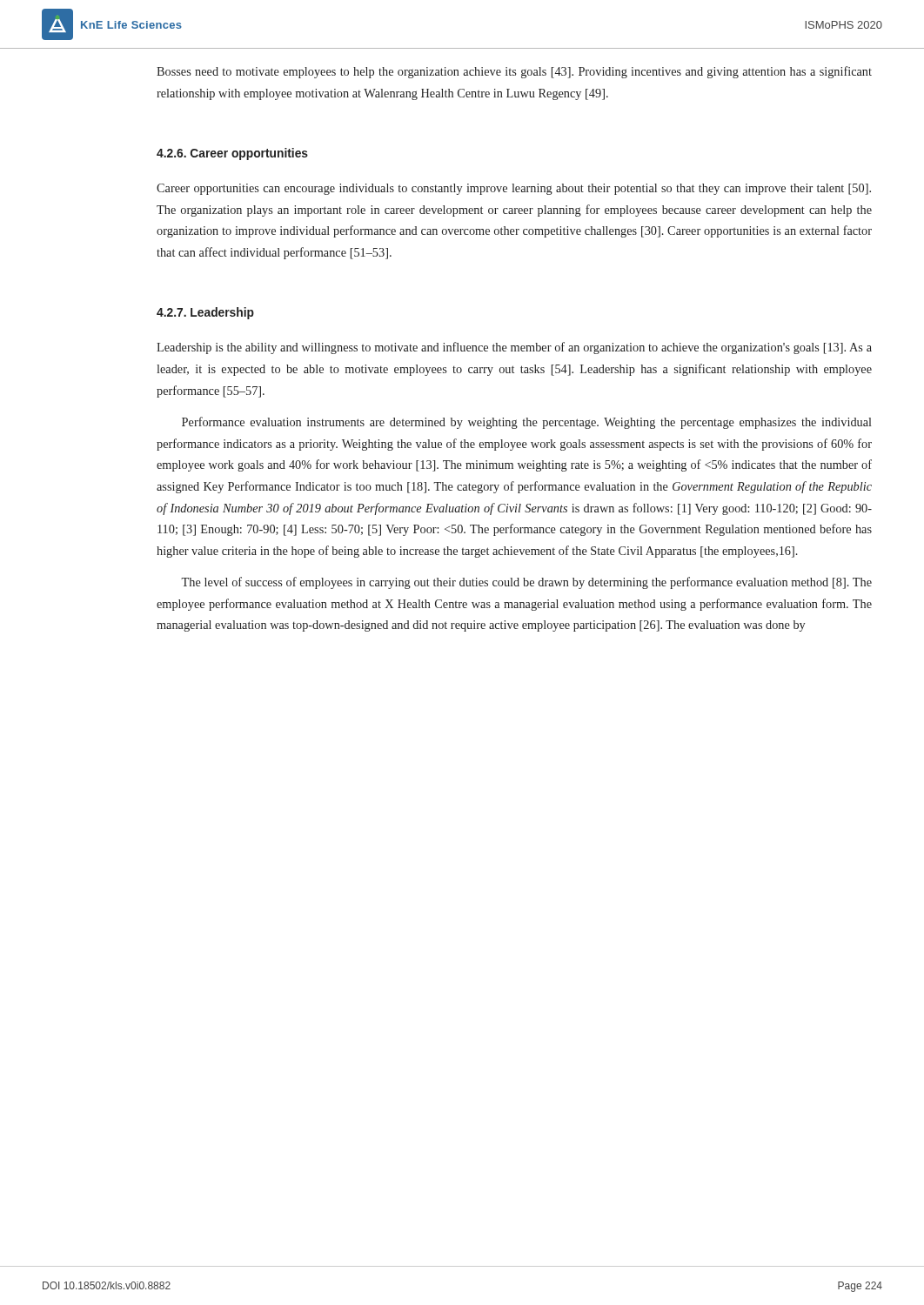This screenshot has width=924, height=1305.
Task: Select the text block containing "The level of success of employees"
Action: pyautogui.click(x=514, y=604)
